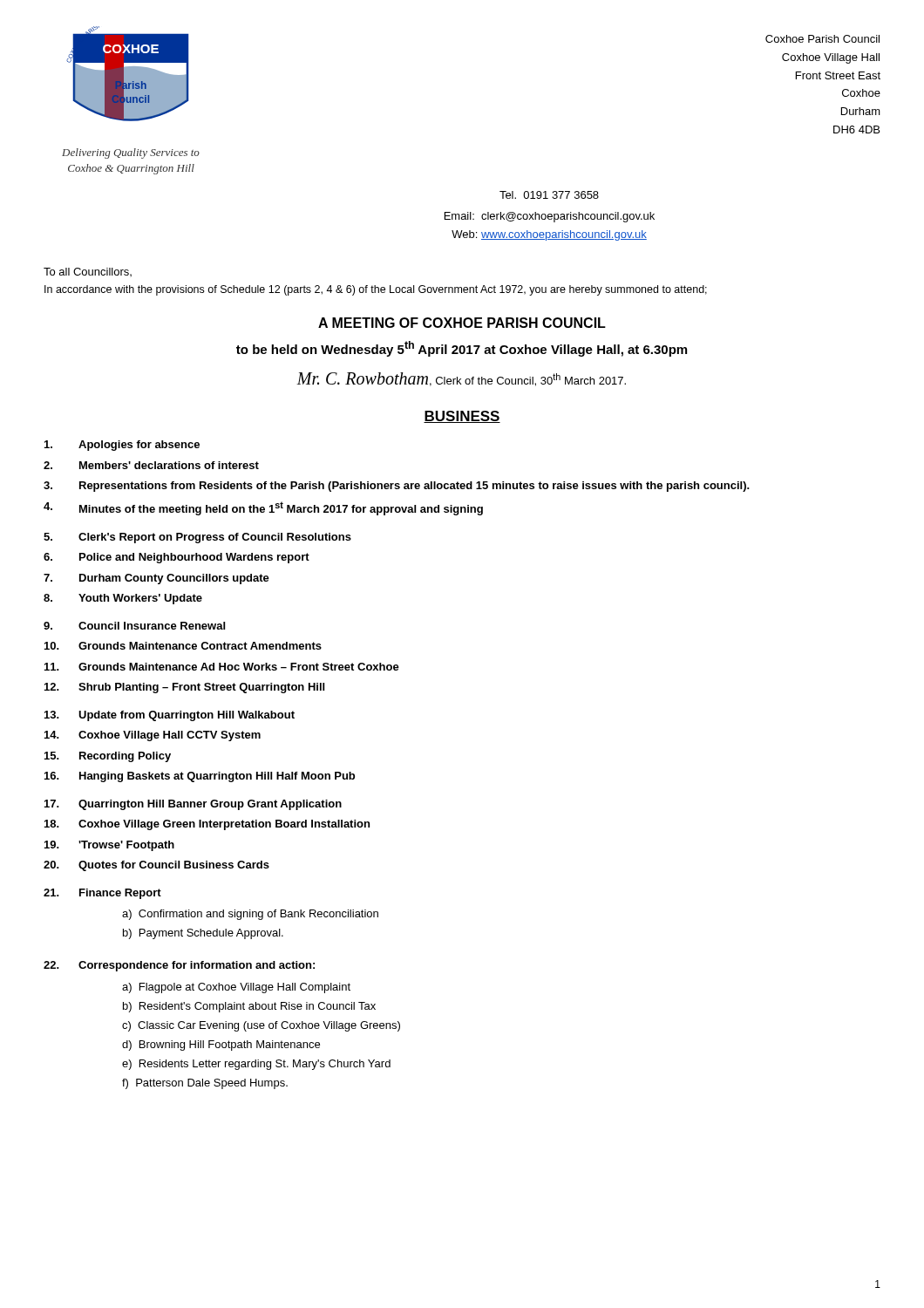924x1308 pixels.
Task: Locate the list item with the text "10. Grounds Maintenance Contract Amendments"
Action: tap(183, 646)
